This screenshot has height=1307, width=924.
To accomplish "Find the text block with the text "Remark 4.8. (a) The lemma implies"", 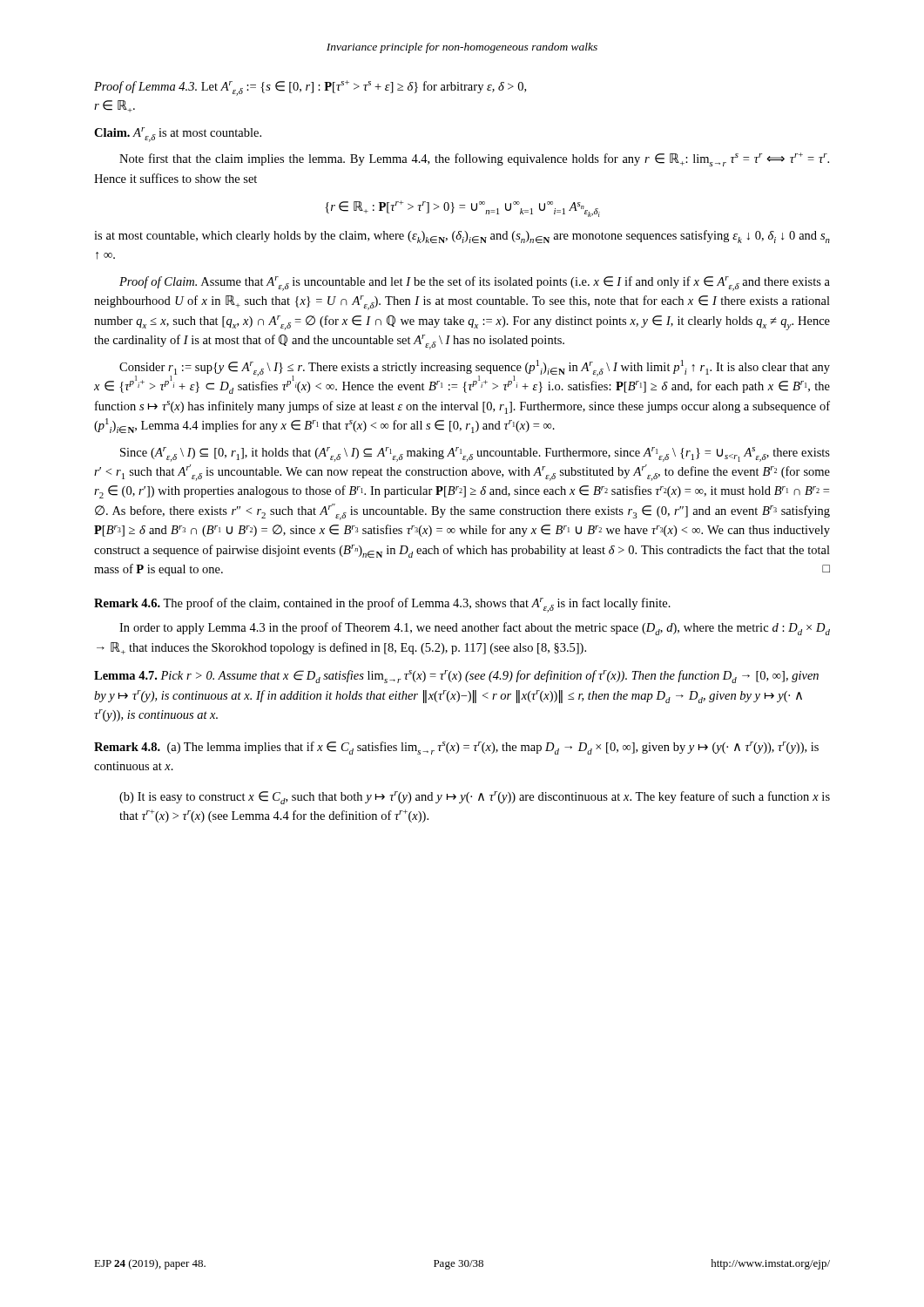I will tap(457, 755).
